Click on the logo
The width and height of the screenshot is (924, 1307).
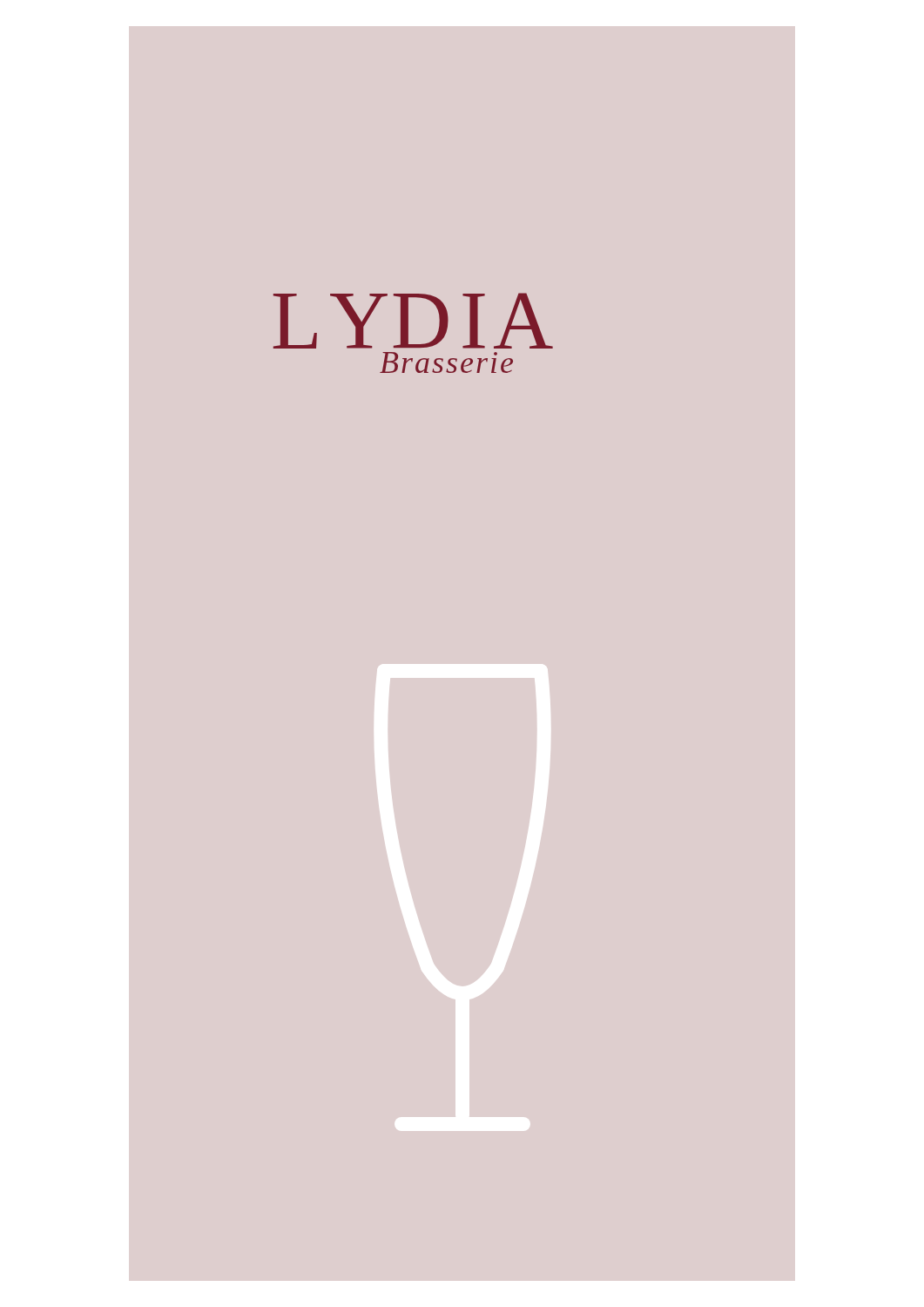[462, 320]
